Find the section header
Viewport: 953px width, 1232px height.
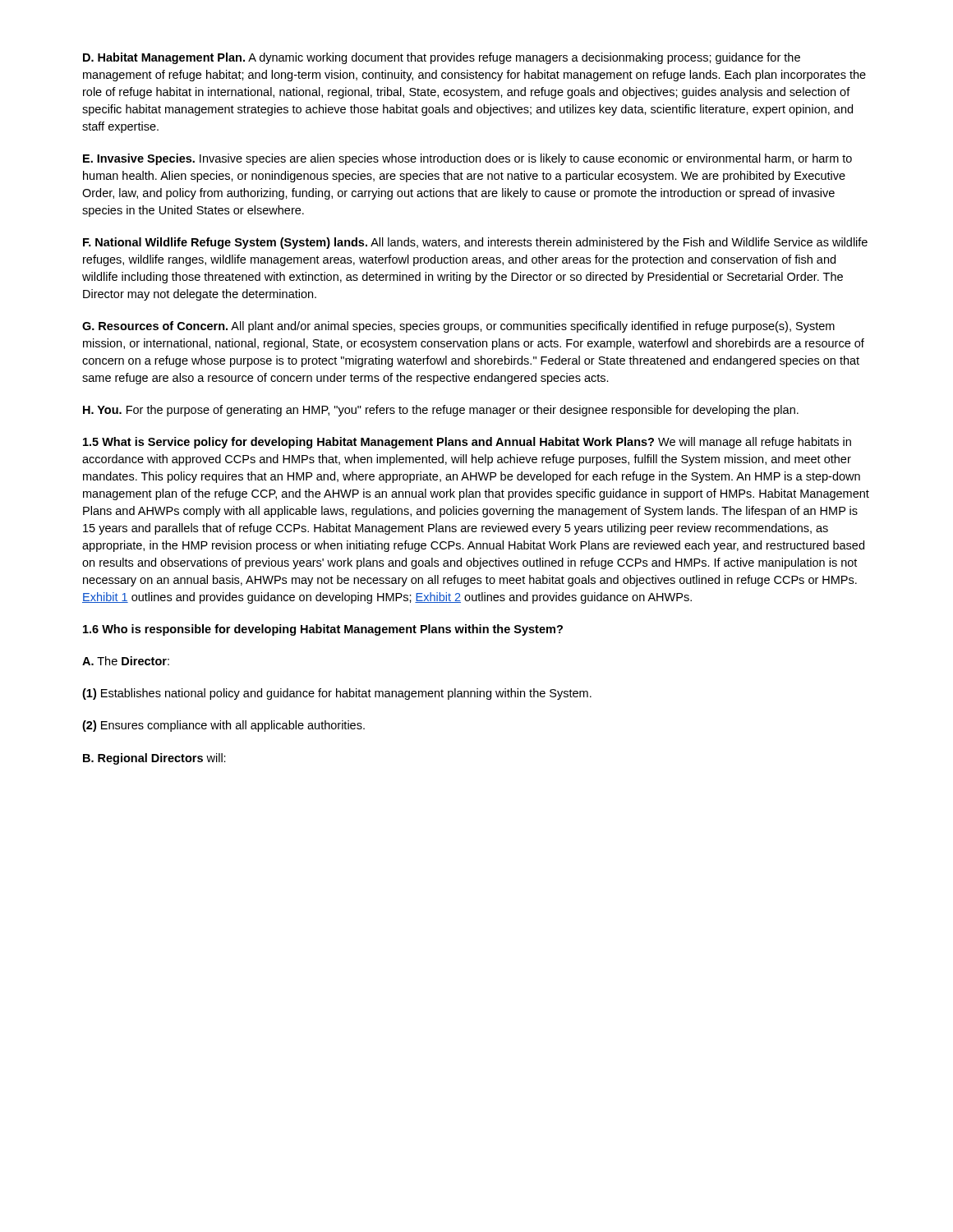(x=323, y=629)
